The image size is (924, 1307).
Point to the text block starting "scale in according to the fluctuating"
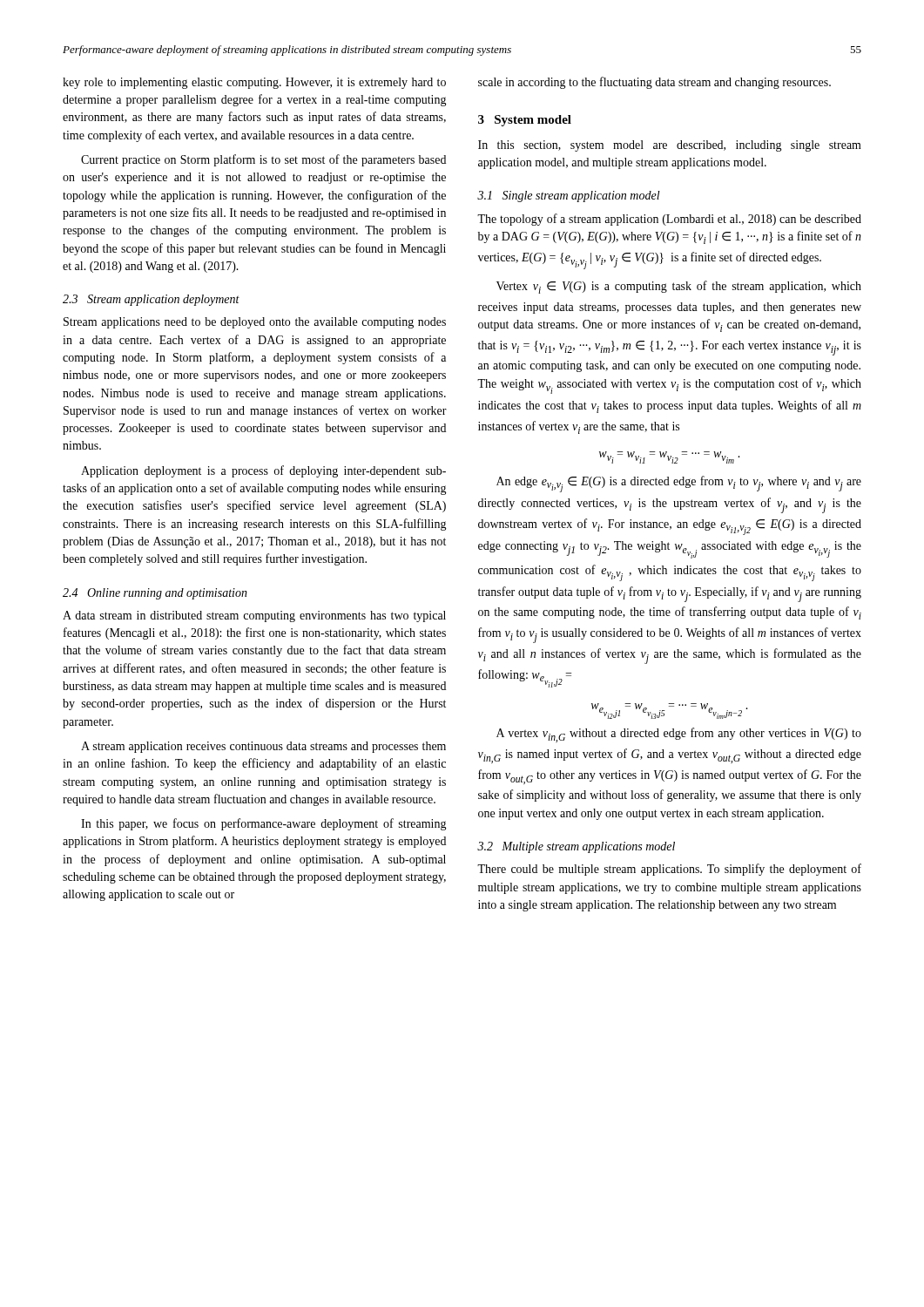click(x=669, y=83)
